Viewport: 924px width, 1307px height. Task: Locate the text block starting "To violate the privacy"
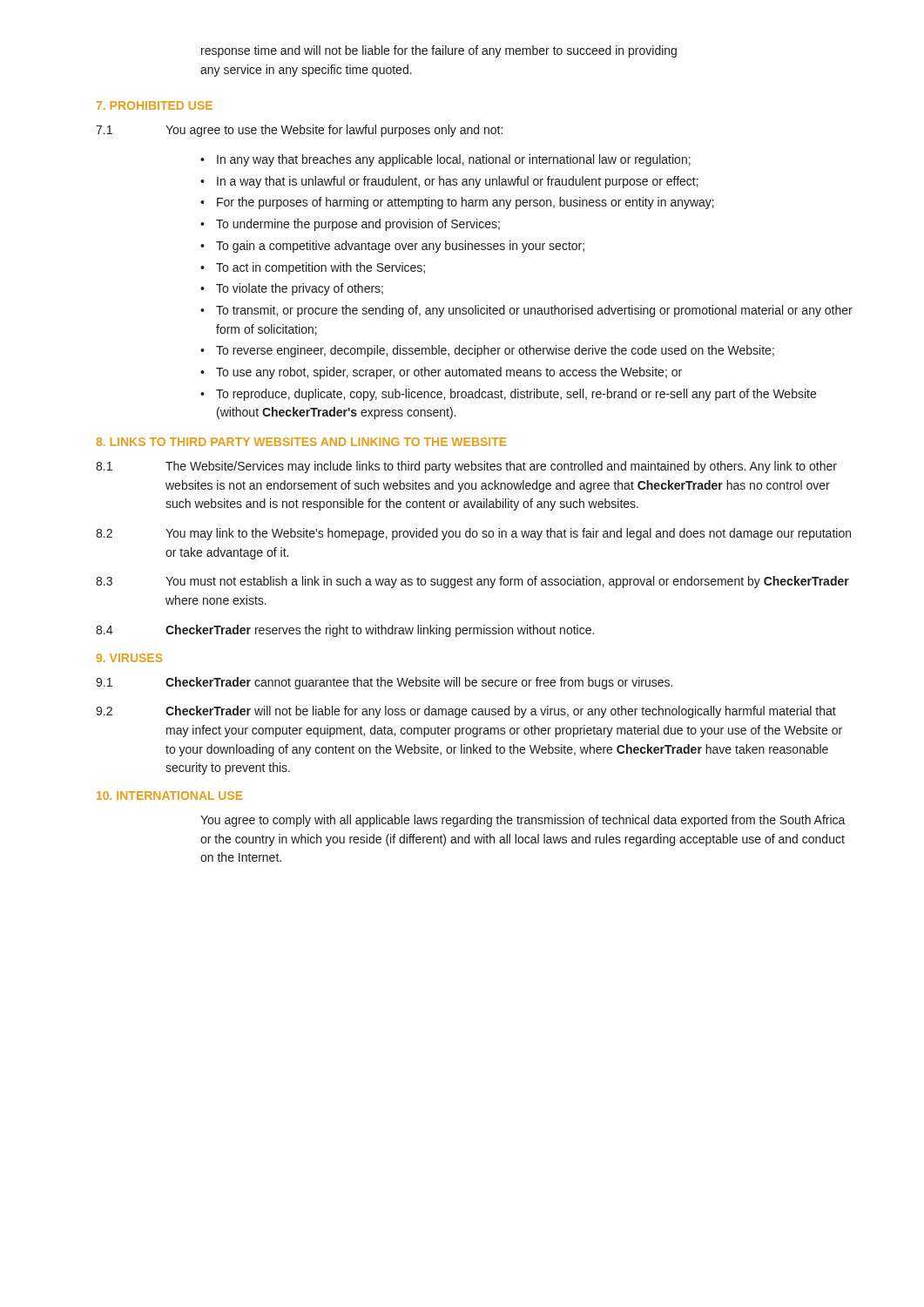300,289
